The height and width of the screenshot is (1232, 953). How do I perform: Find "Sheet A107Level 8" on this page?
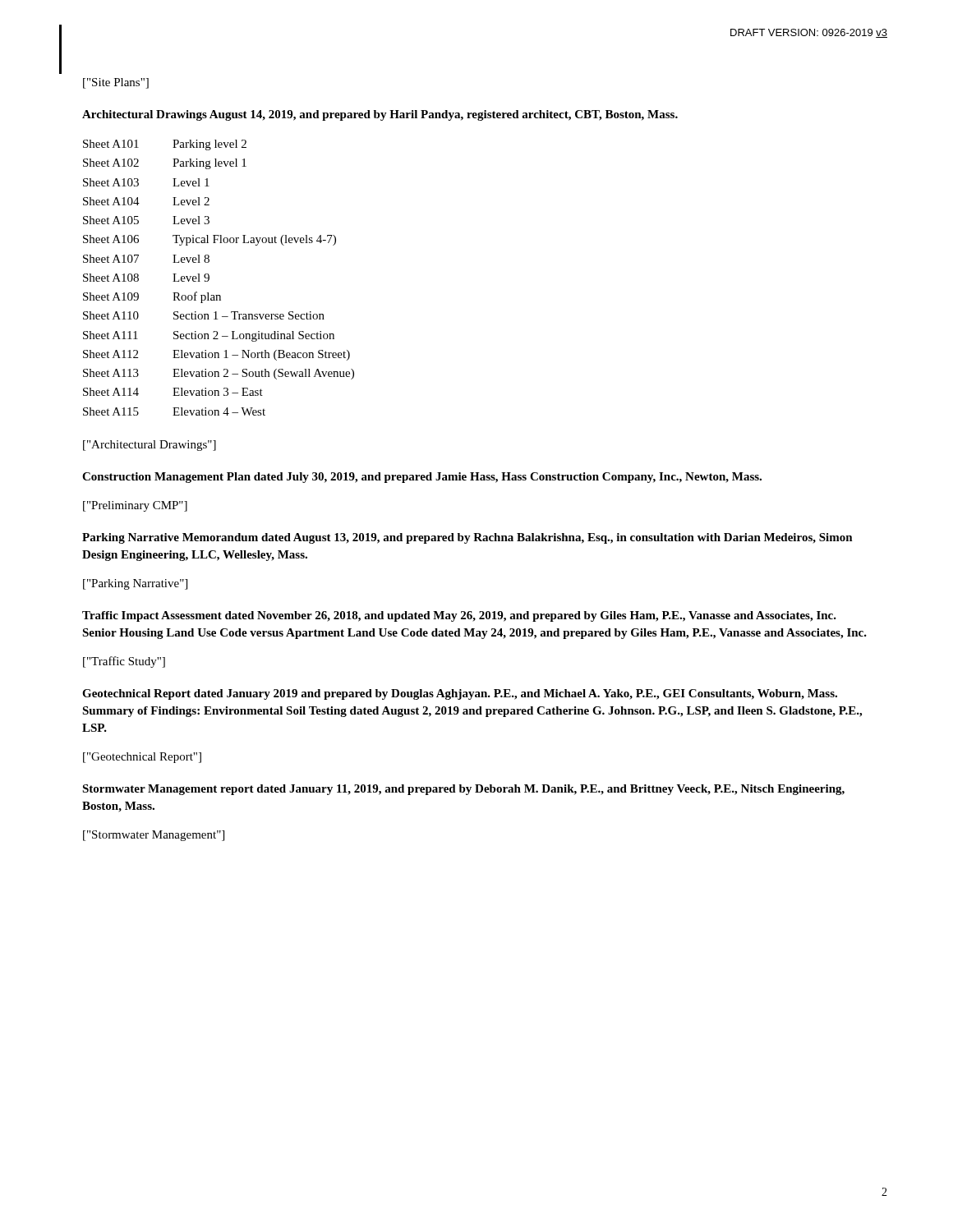[146, 259]
